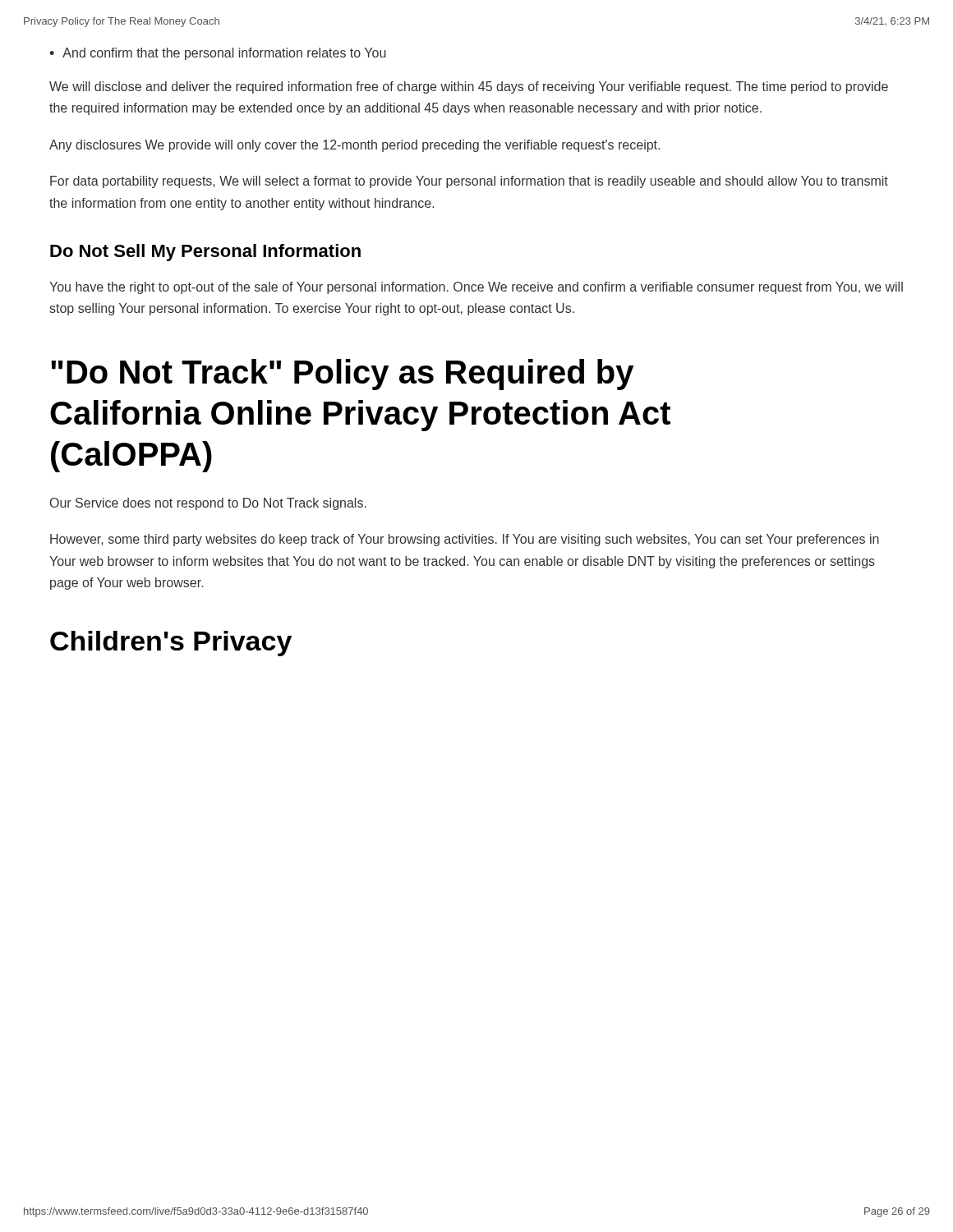Where is the passage that starts "Our Service does not respond"?
953x1232 pixels.
(208, 503)
